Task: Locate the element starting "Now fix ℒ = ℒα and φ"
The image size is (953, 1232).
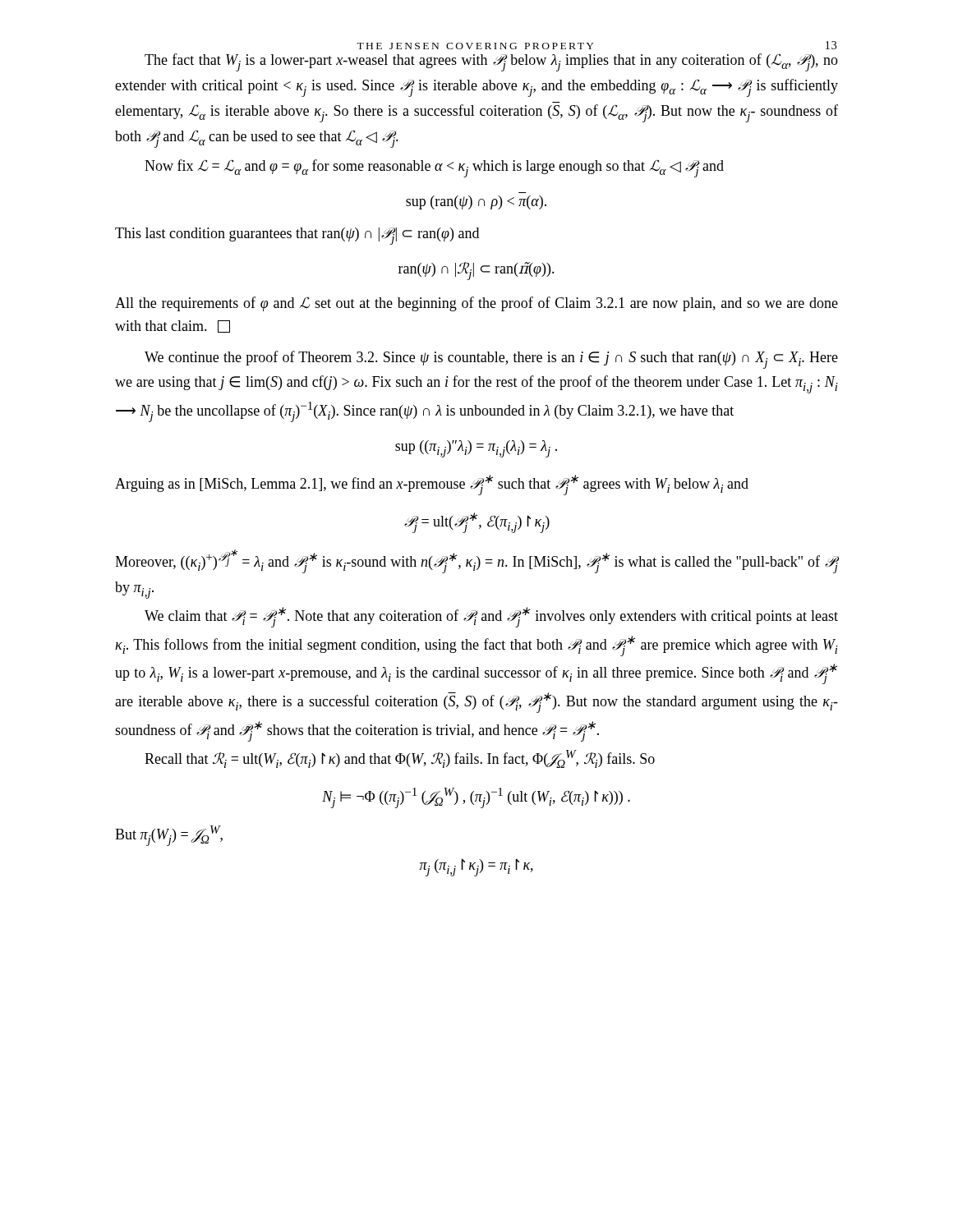Action: [x=476, y=168]
